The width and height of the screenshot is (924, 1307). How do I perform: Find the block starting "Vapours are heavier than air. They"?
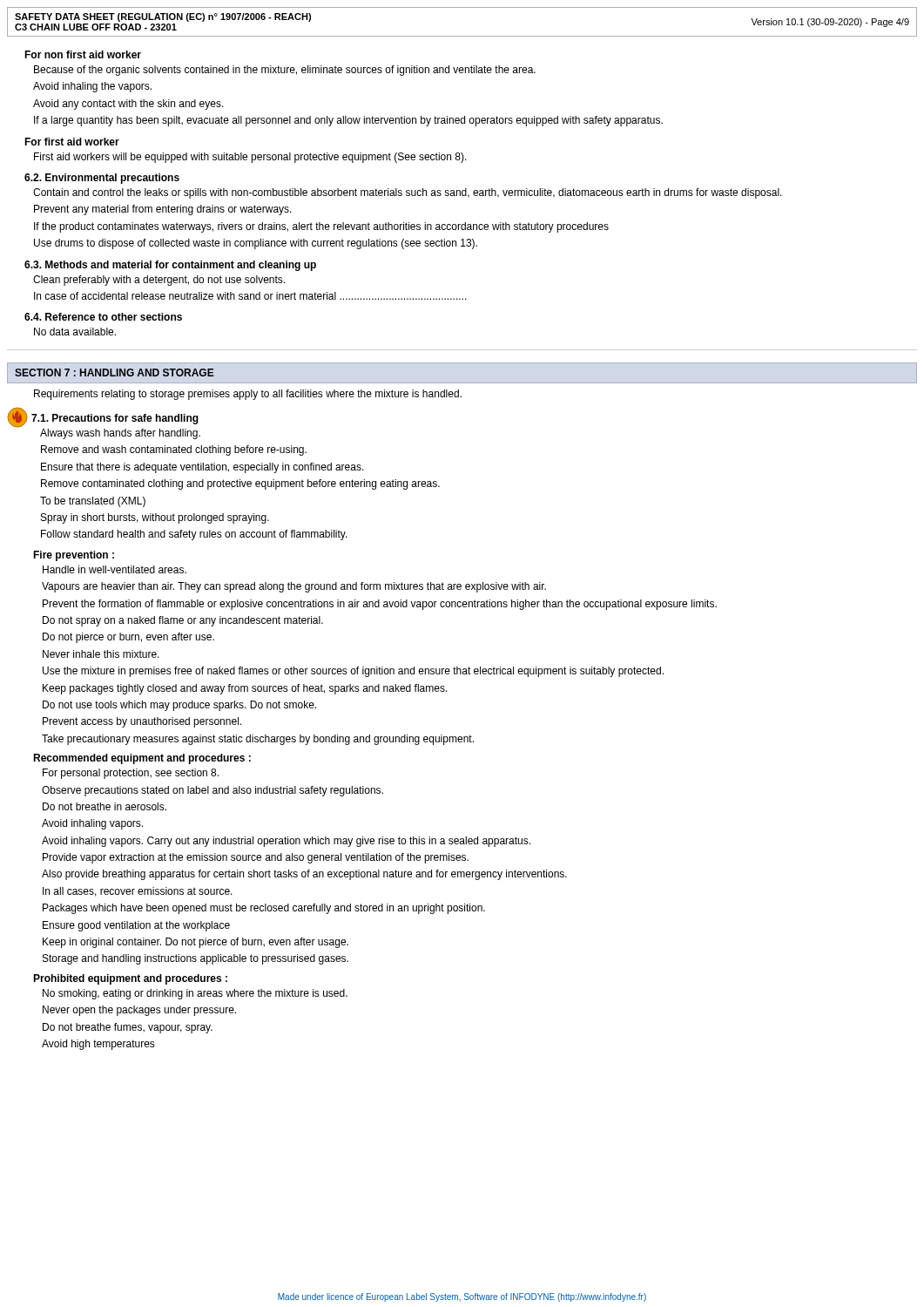pyautogui.click(x=294, y=587)
